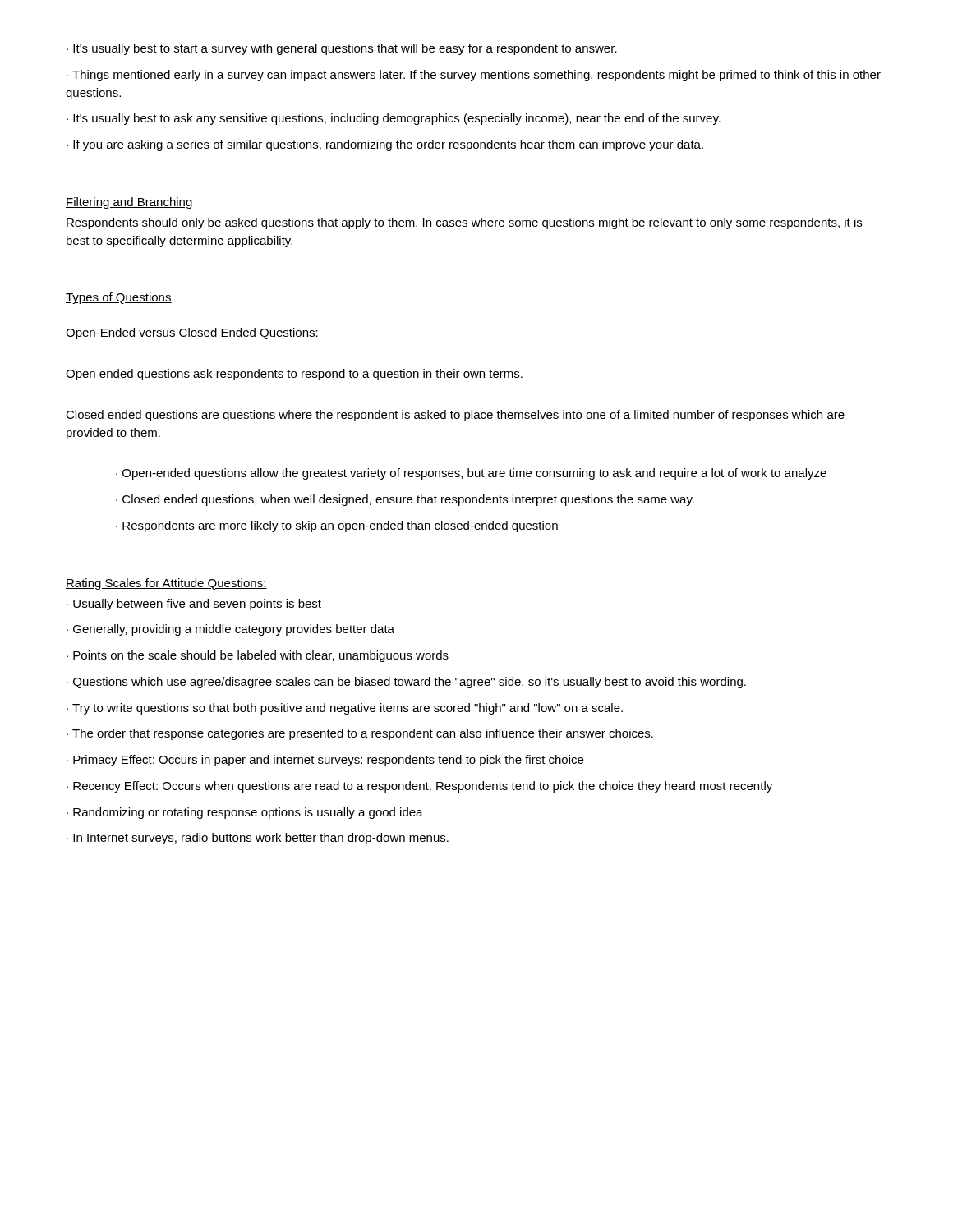Locate the list item containing "· Points on"
Screen dimensions: 1232x953
(257, 655)
